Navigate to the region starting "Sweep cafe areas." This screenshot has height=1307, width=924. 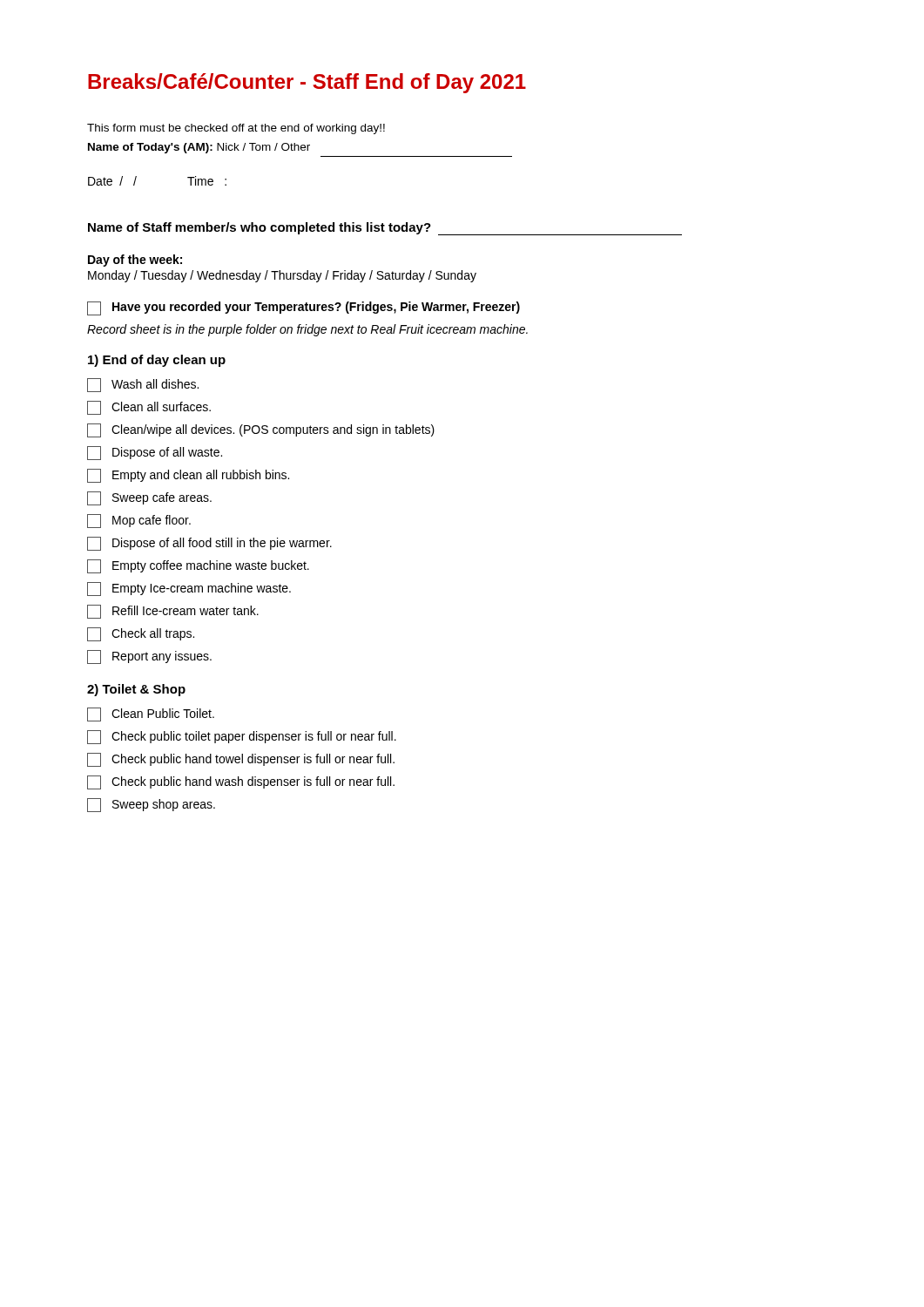pos(149,498)
